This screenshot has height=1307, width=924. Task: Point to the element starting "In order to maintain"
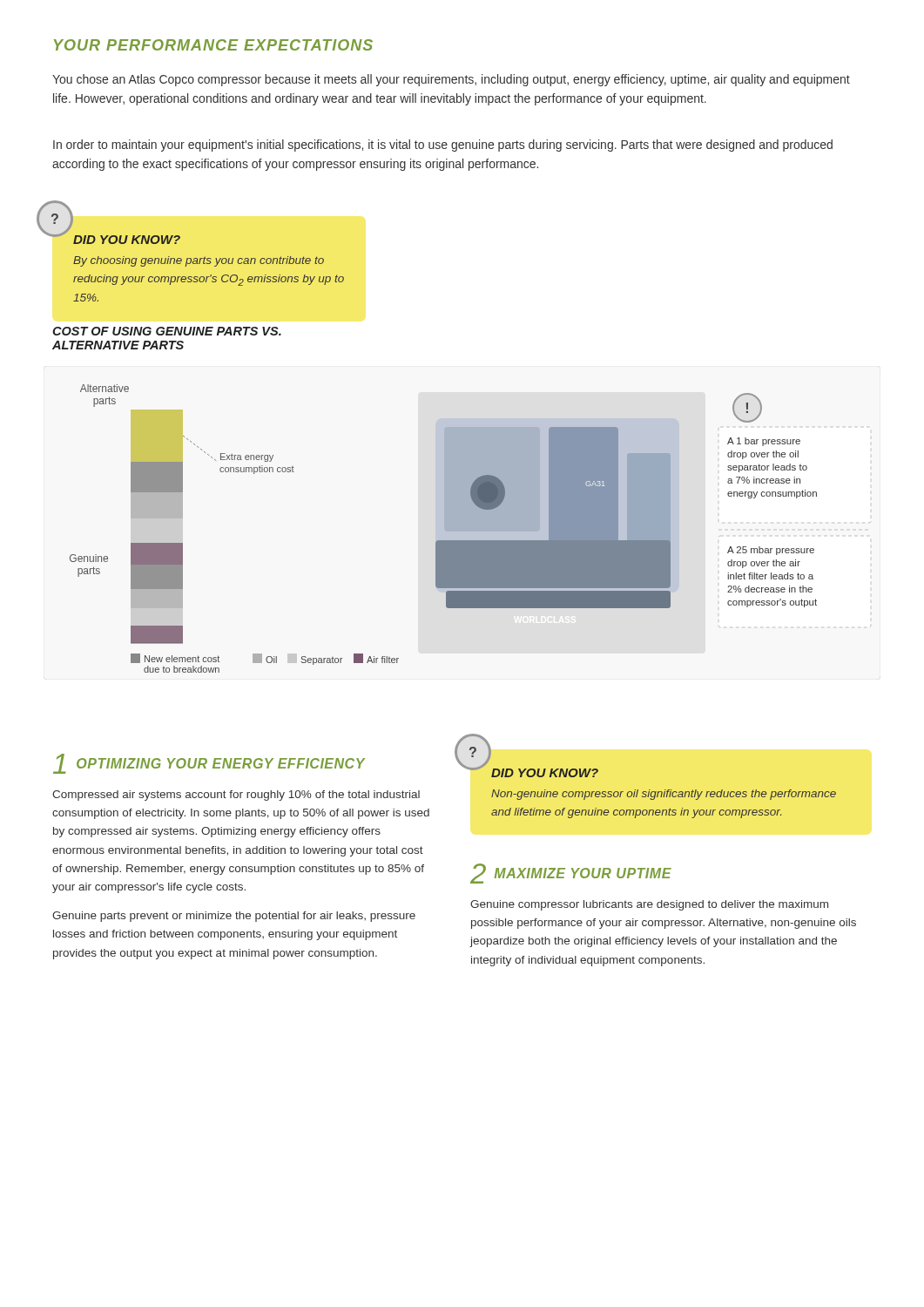tap(443, 154)
